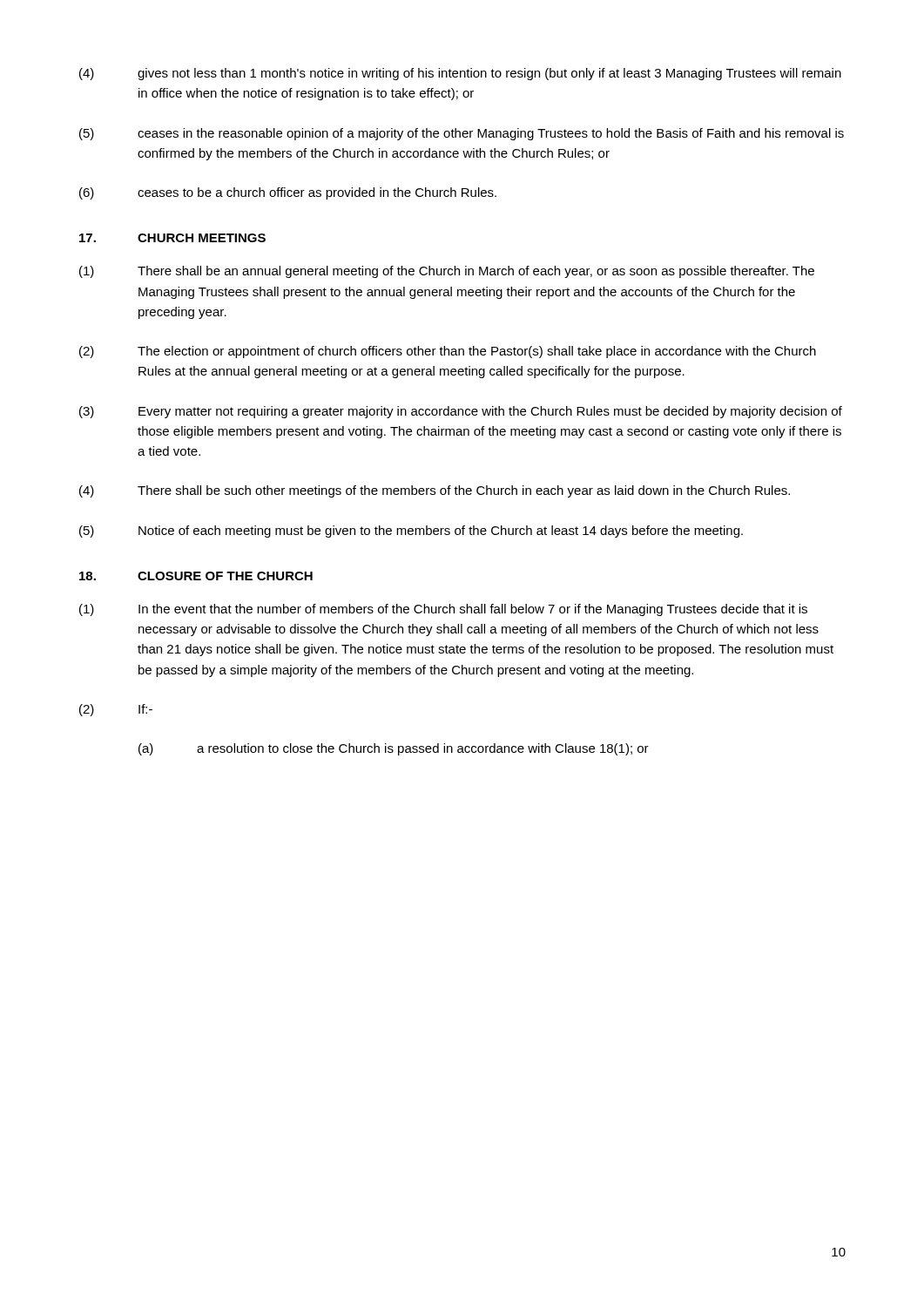Where does it say "(2) If:-"?
The height and width of the screenshot is (1307, 924).
87,710
